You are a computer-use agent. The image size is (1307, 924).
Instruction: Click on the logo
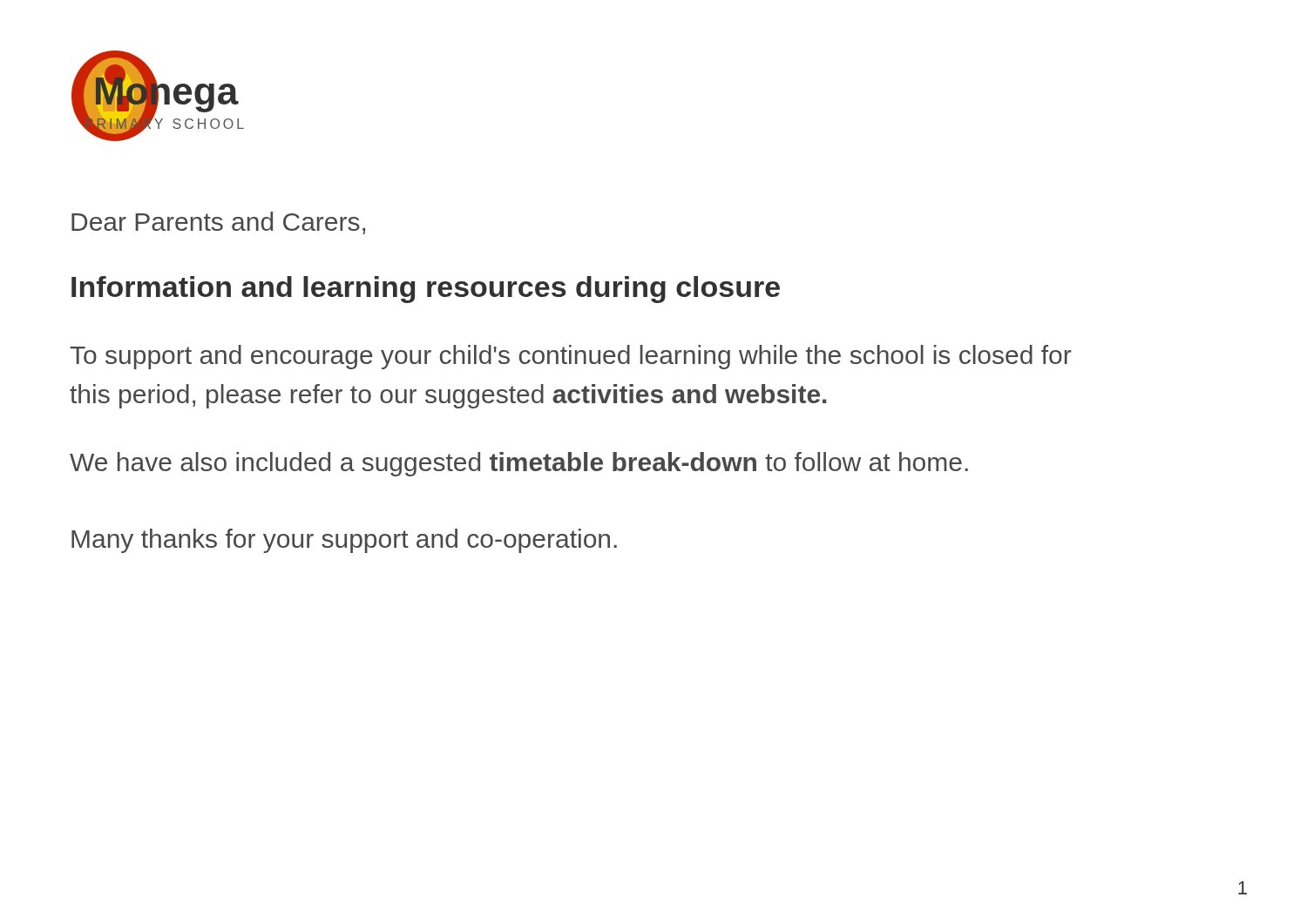(x=183, y=98)
